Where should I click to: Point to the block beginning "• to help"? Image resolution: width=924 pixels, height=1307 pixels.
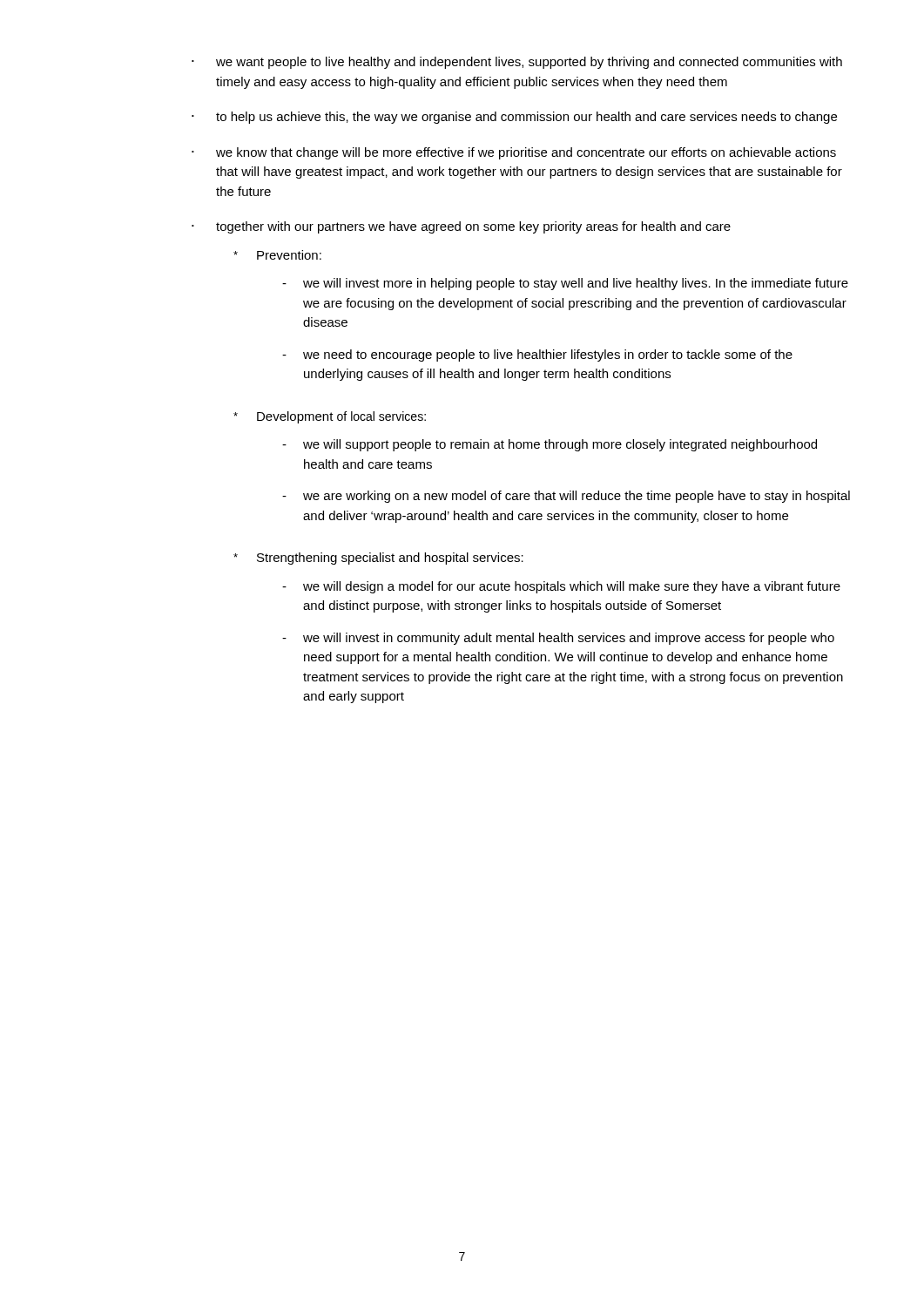[523, 117]
